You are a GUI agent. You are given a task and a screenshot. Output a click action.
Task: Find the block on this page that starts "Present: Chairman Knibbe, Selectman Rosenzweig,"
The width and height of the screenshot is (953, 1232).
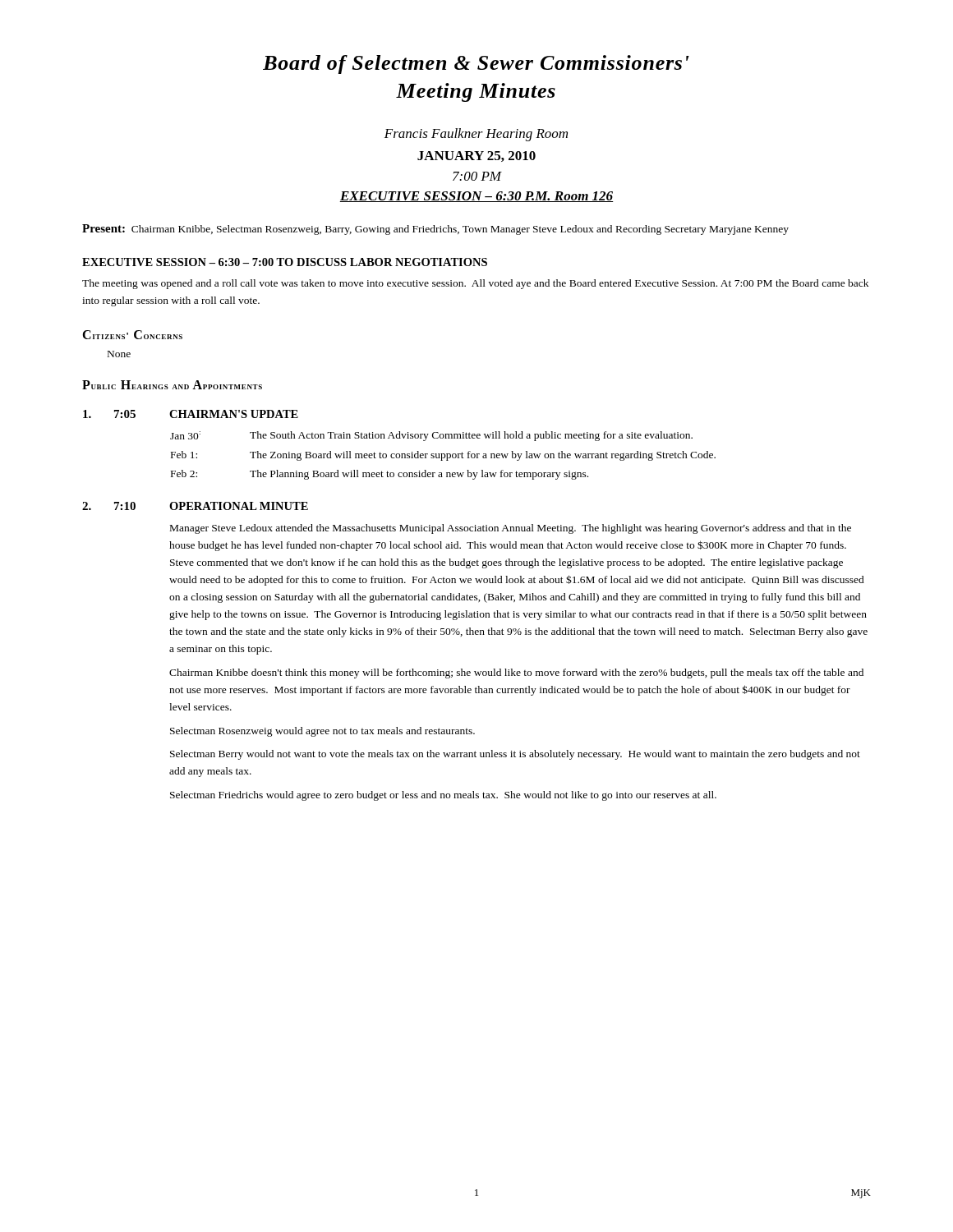pos(435,228)
